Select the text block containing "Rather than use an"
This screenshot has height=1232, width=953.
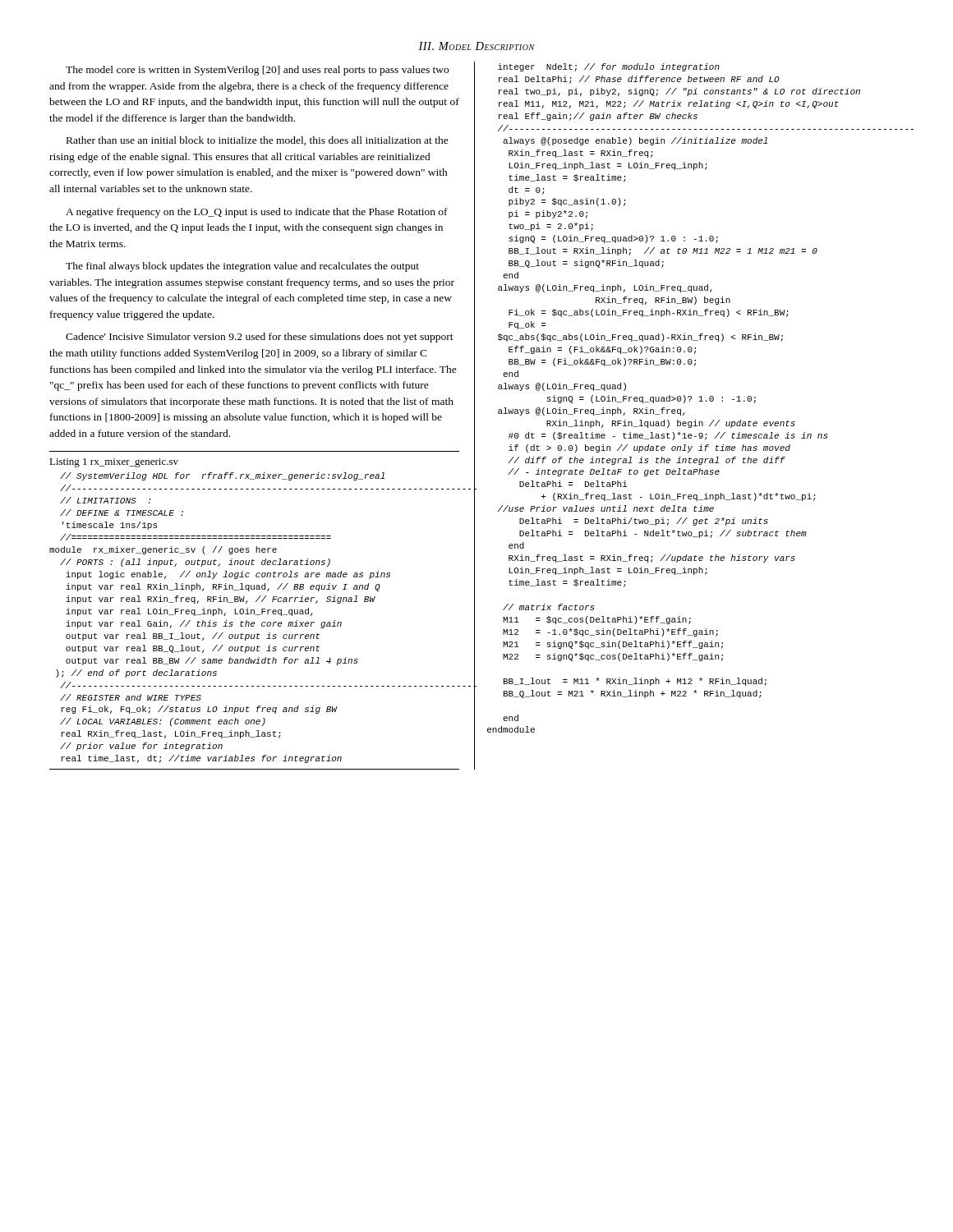tap(249, 164)
